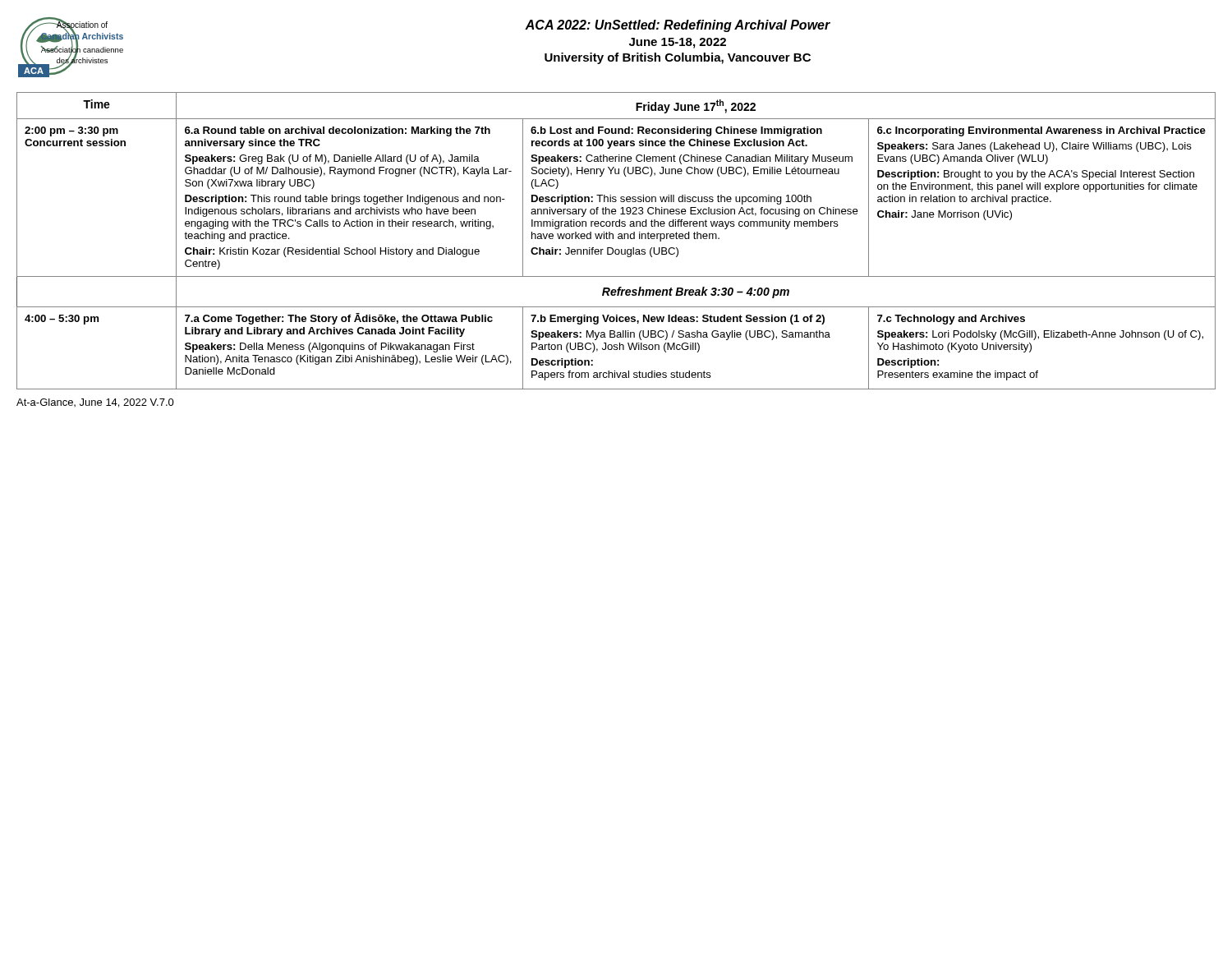Select a logo
Screen dimensions: 953x1232
tap(74, 48)
